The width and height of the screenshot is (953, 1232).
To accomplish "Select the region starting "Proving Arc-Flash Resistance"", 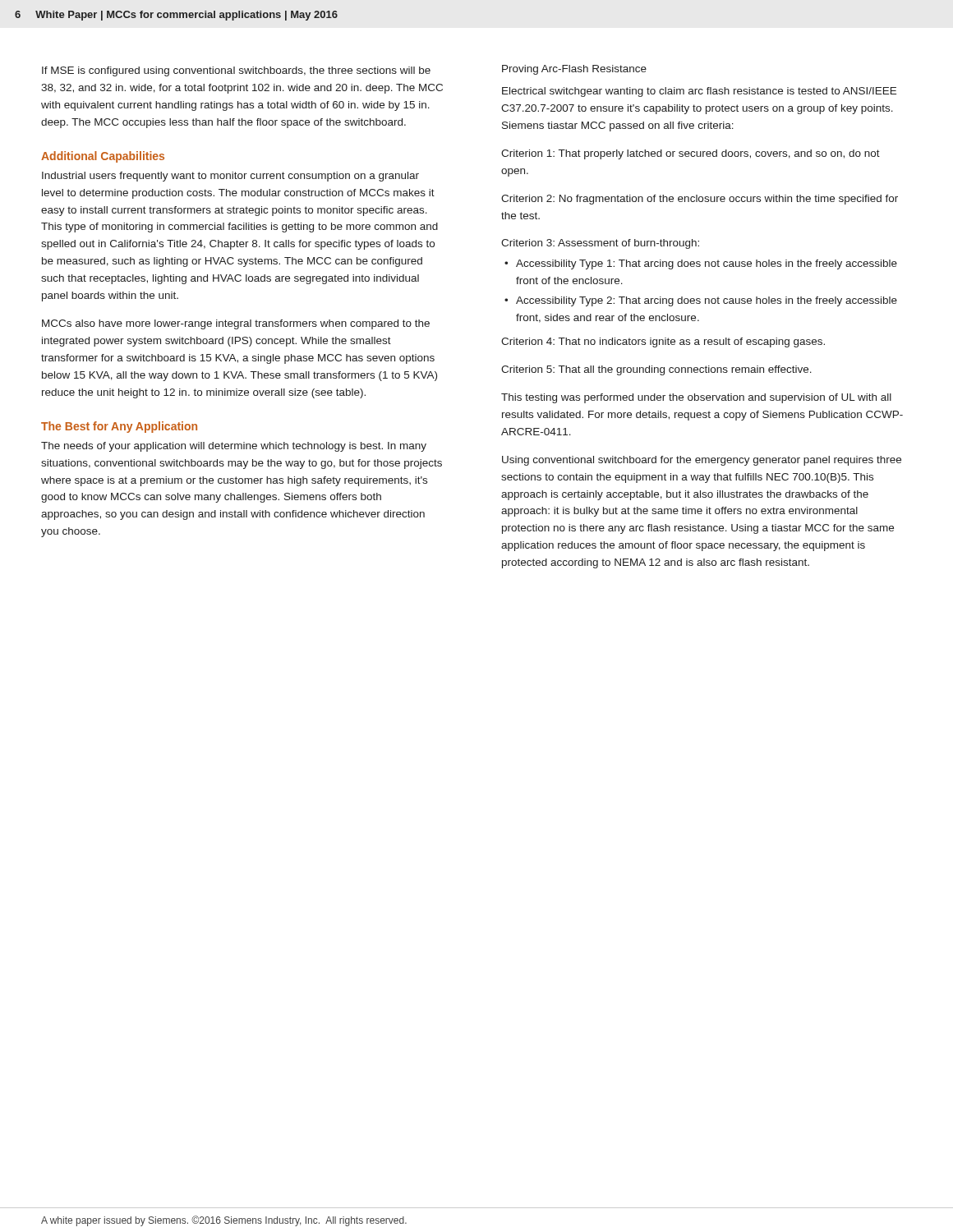I will point(574,69).
